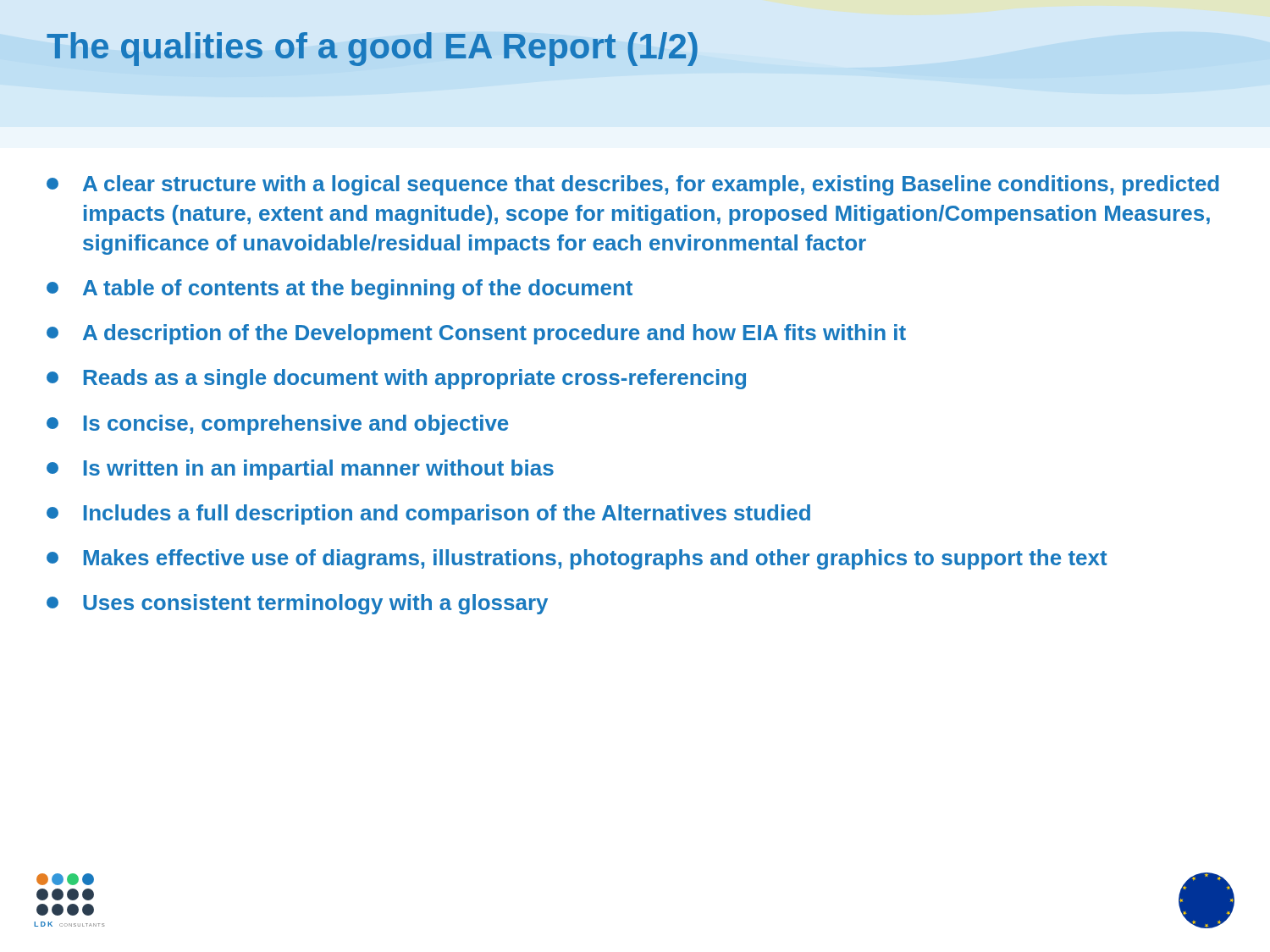
Task: Click on the list item that reads "Uses consistent terminology"
Action: point(297,604)
